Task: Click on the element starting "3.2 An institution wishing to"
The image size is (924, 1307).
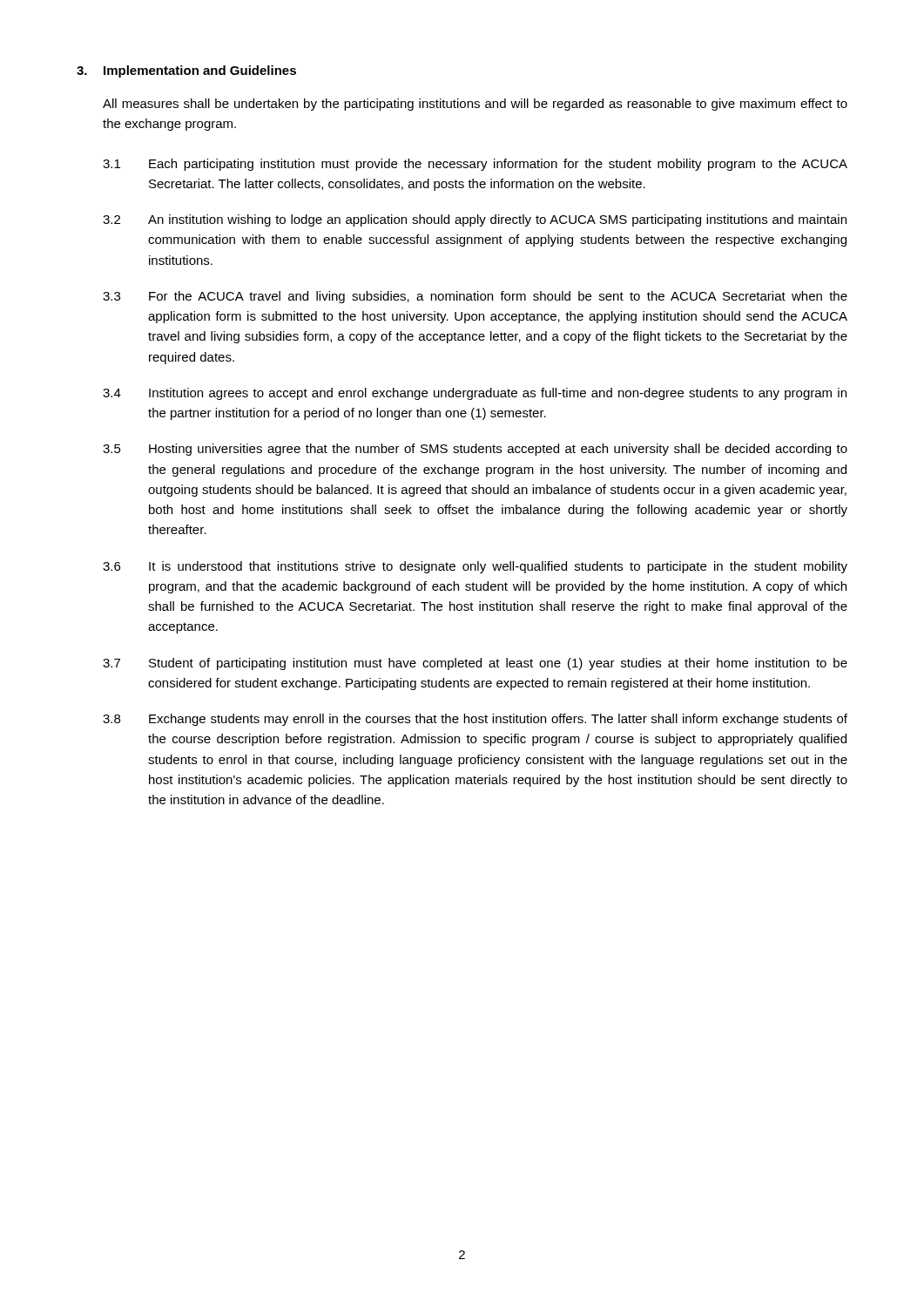Action: tap(475, 240)
